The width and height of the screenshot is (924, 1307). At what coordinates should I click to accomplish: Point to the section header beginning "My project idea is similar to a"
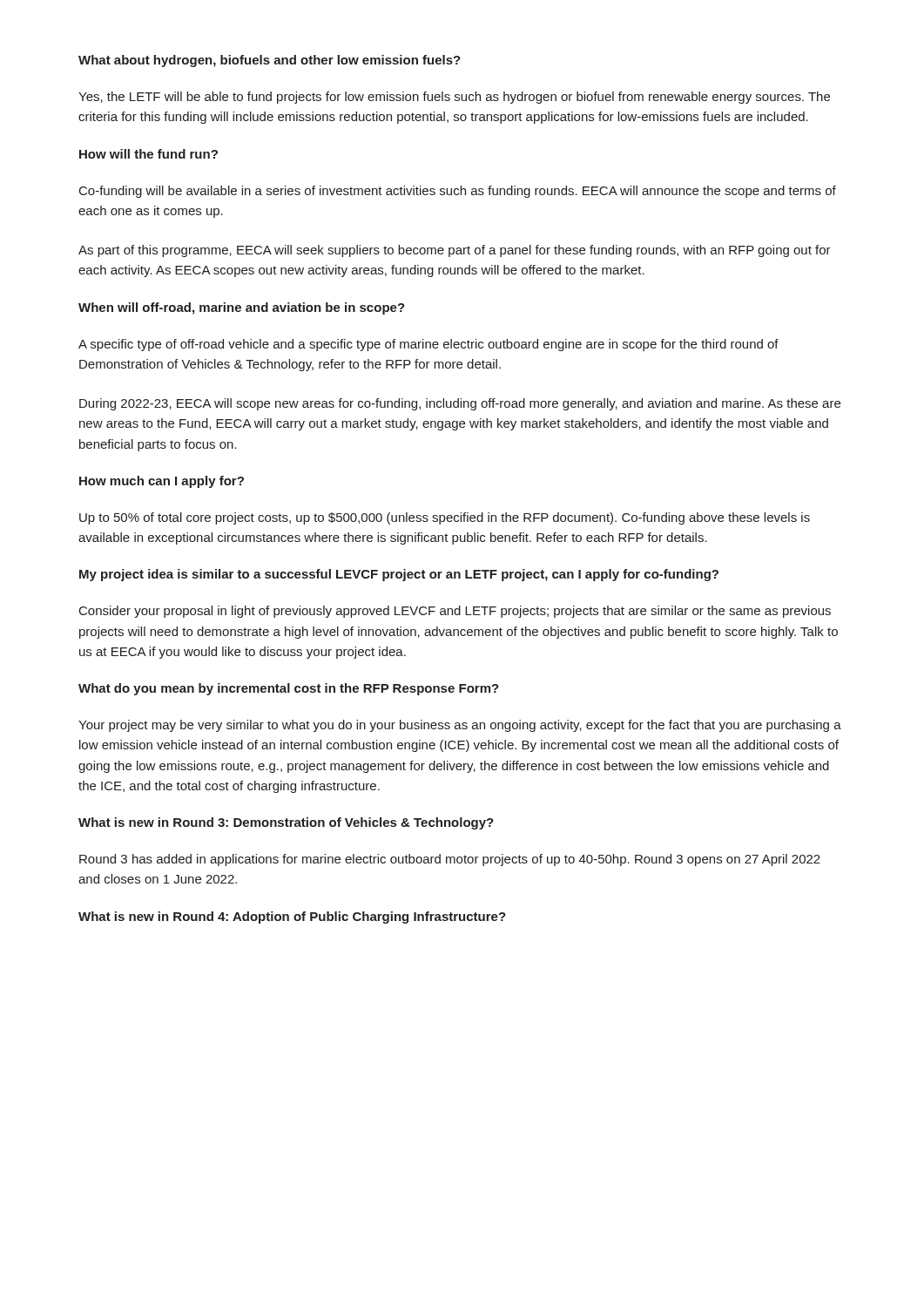(462, 574)
